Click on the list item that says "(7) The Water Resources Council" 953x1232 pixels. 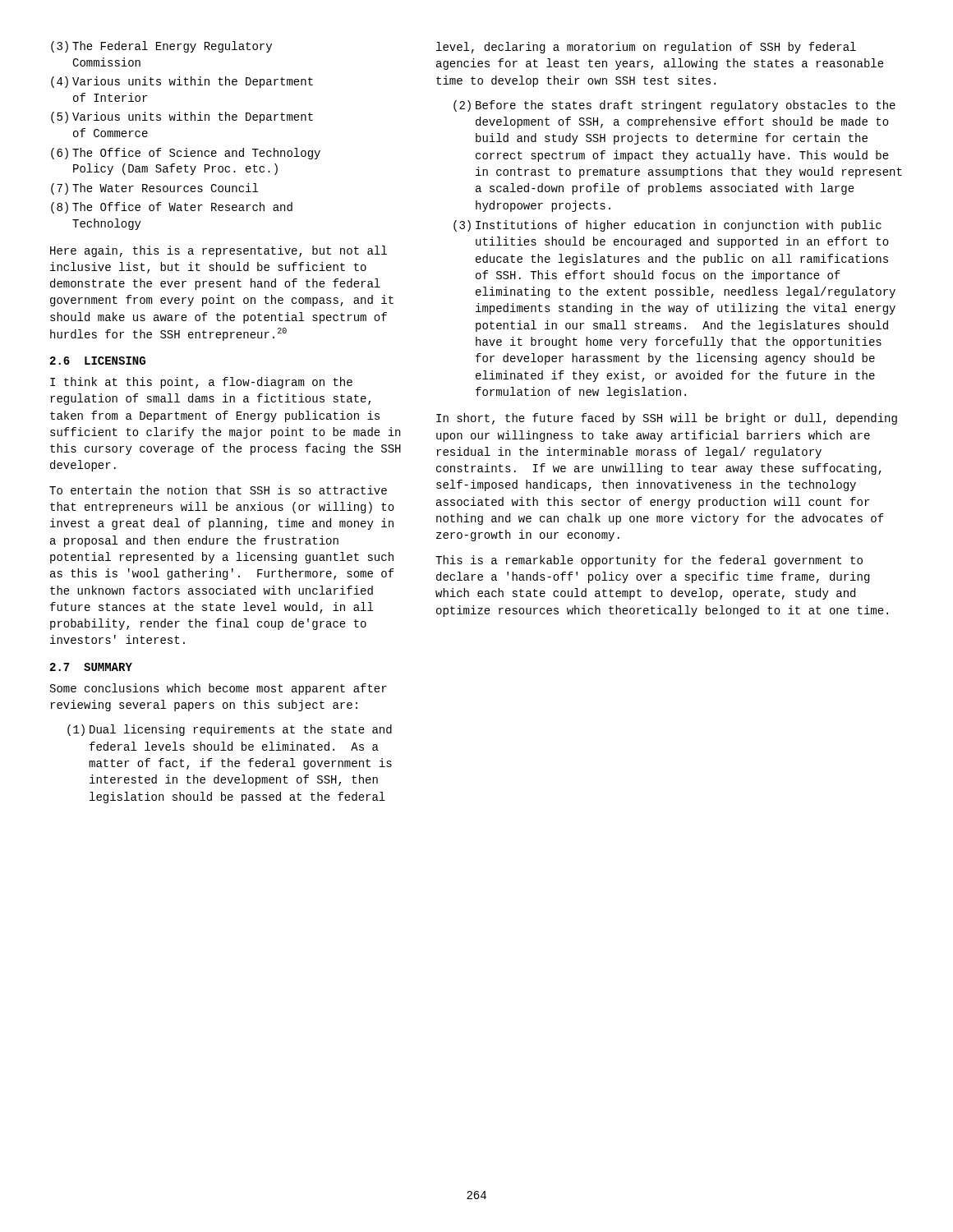[x=226, y=189]
